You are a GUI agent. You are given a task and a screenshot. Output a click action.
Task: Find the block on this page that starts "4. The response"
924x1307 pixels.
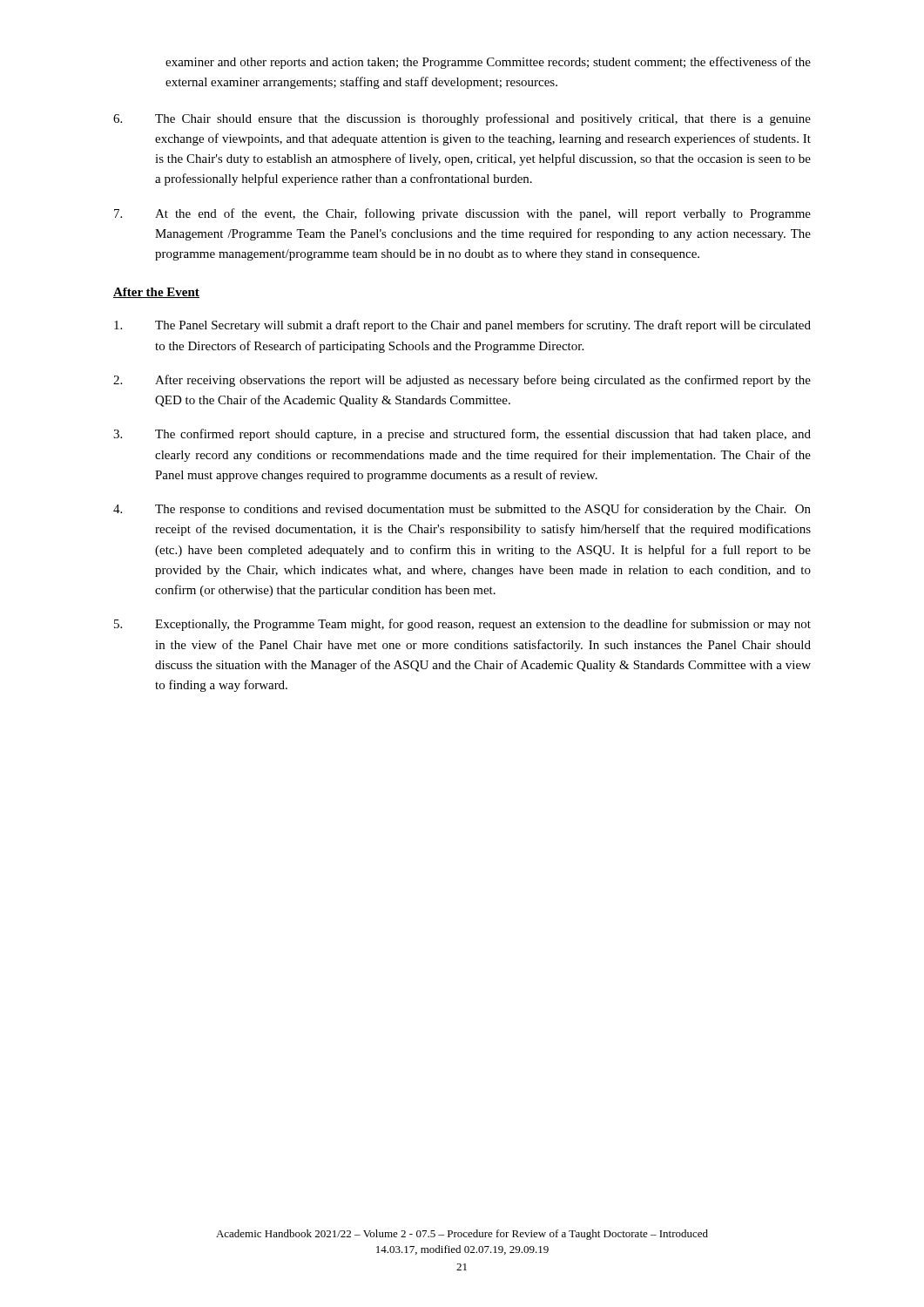462,550
